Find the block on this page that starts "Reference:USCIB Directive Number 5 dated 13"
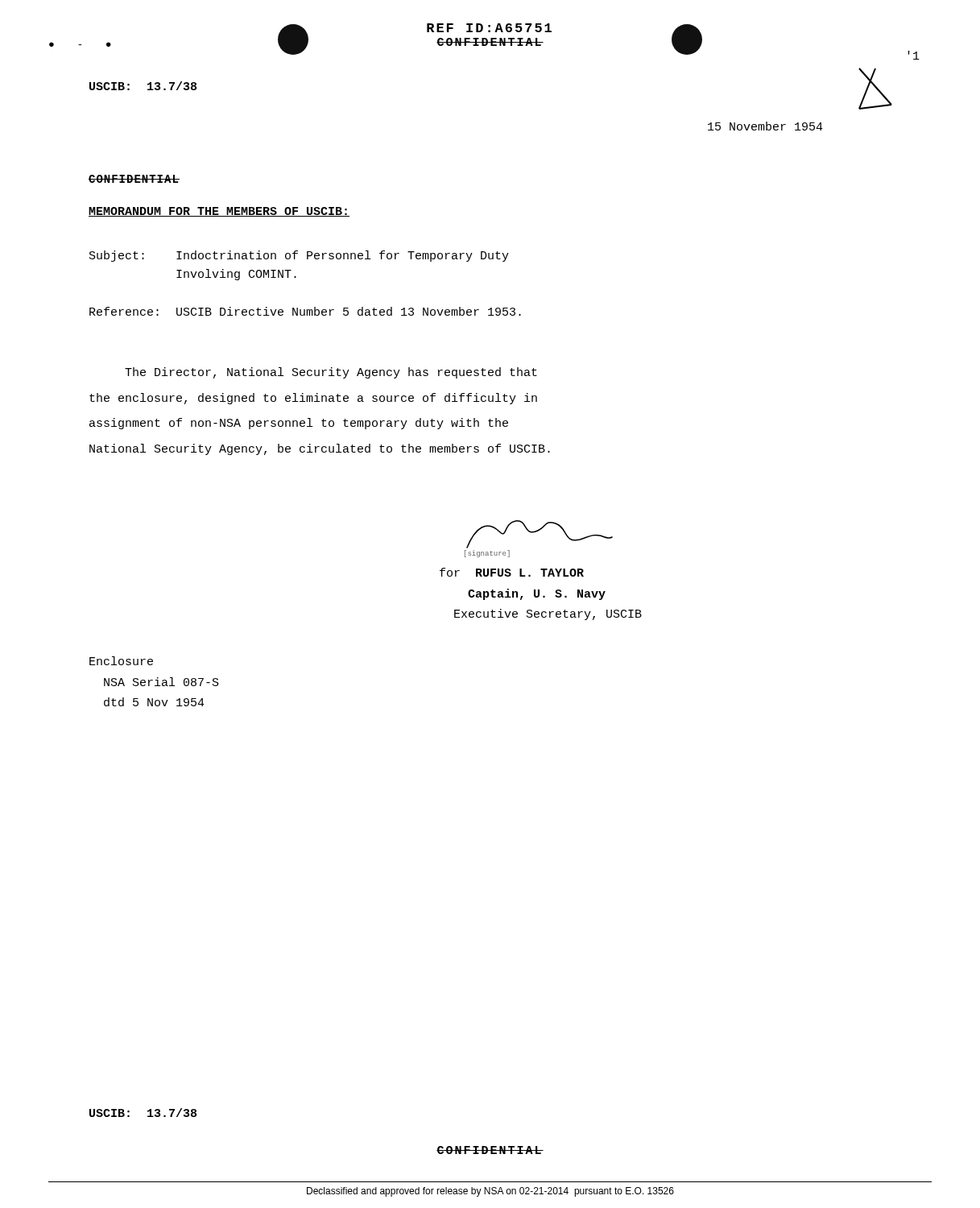 (414, 313)
